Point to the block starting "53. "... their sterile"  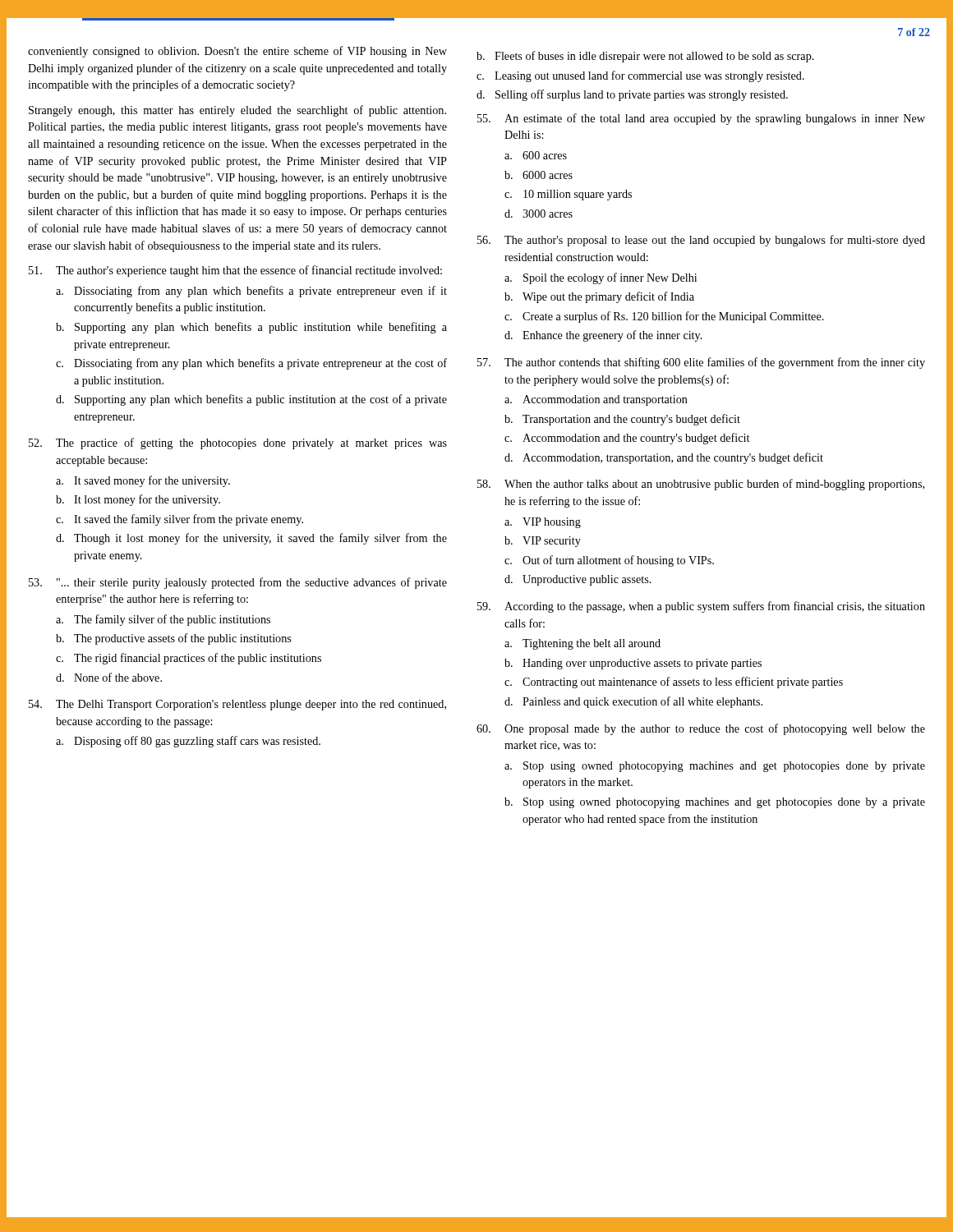pyautogui.click(x=237, y=632)
